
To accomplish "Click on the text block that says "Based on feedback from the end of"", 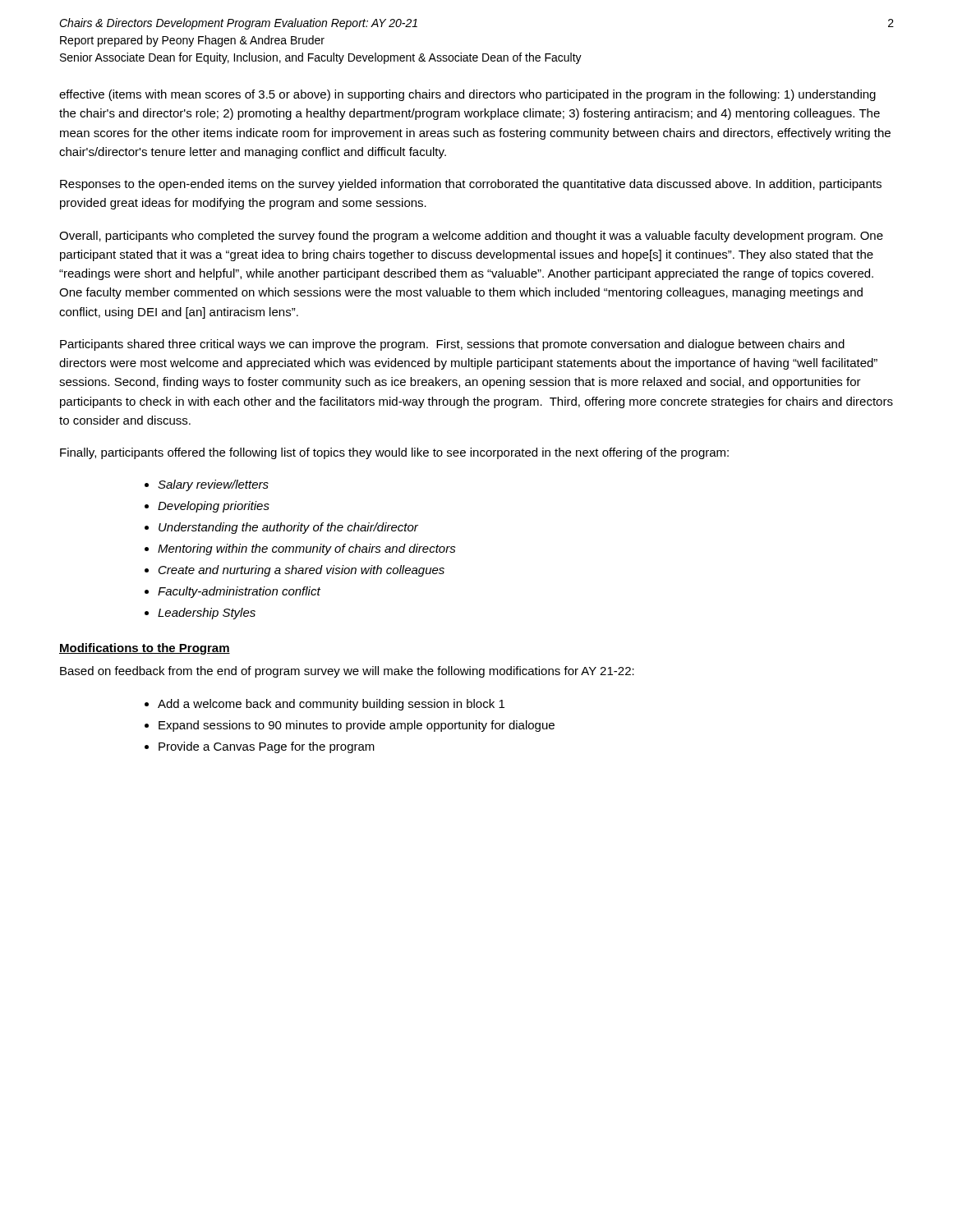I will pos(347,671).
